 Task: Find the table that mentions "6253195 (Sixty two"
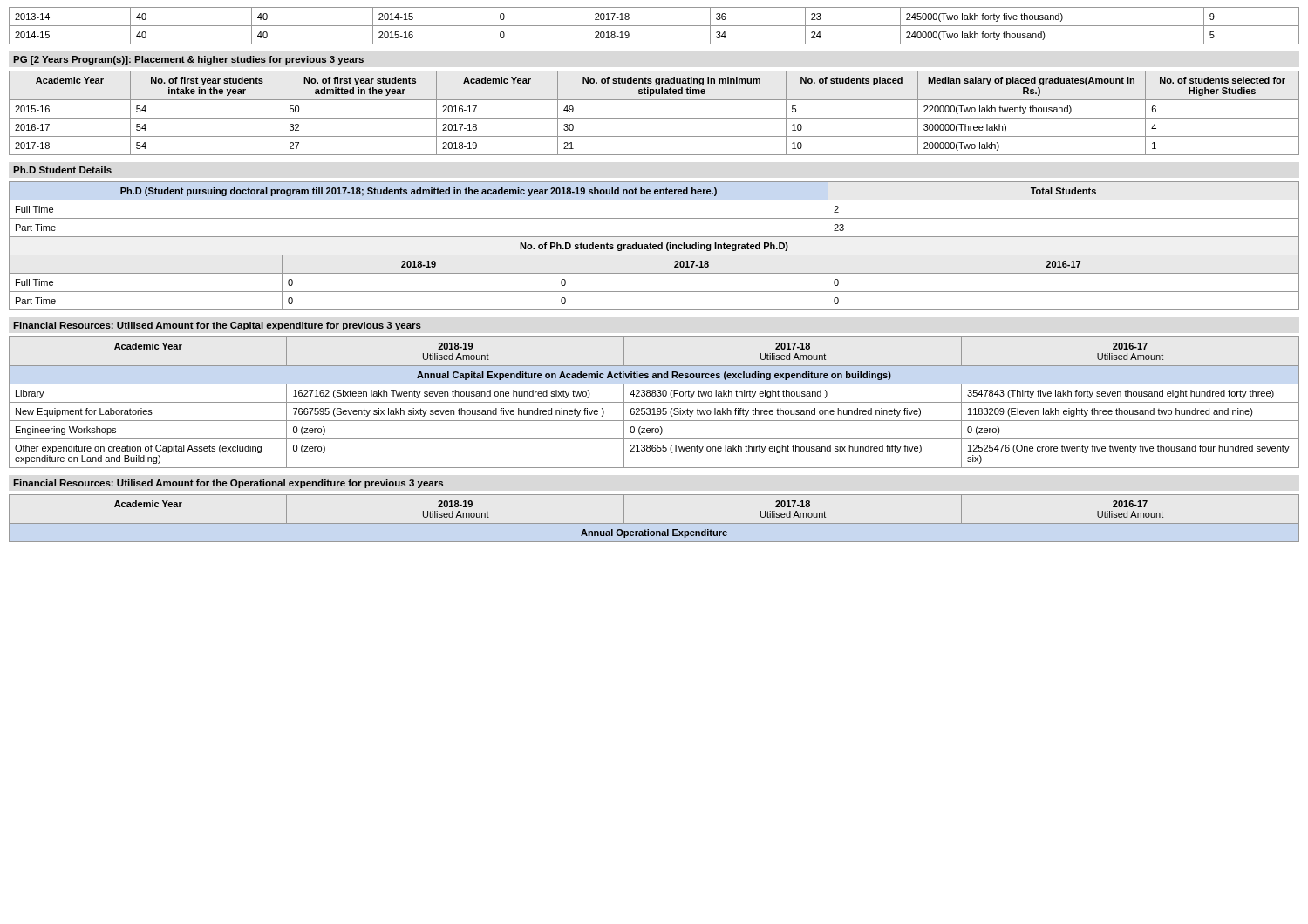point(654,402)
